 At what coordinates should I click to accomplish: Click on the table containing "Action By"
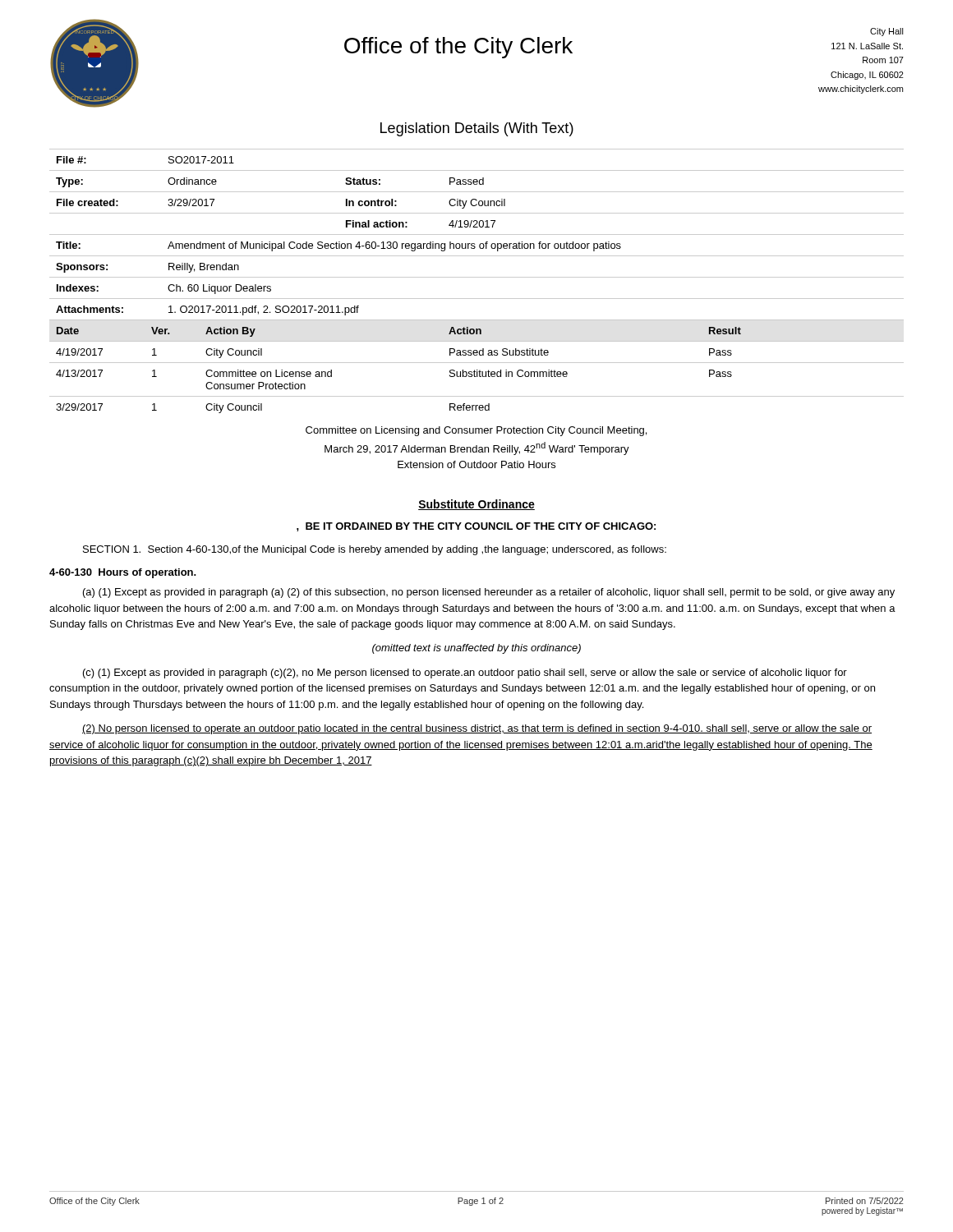point(476,368)
